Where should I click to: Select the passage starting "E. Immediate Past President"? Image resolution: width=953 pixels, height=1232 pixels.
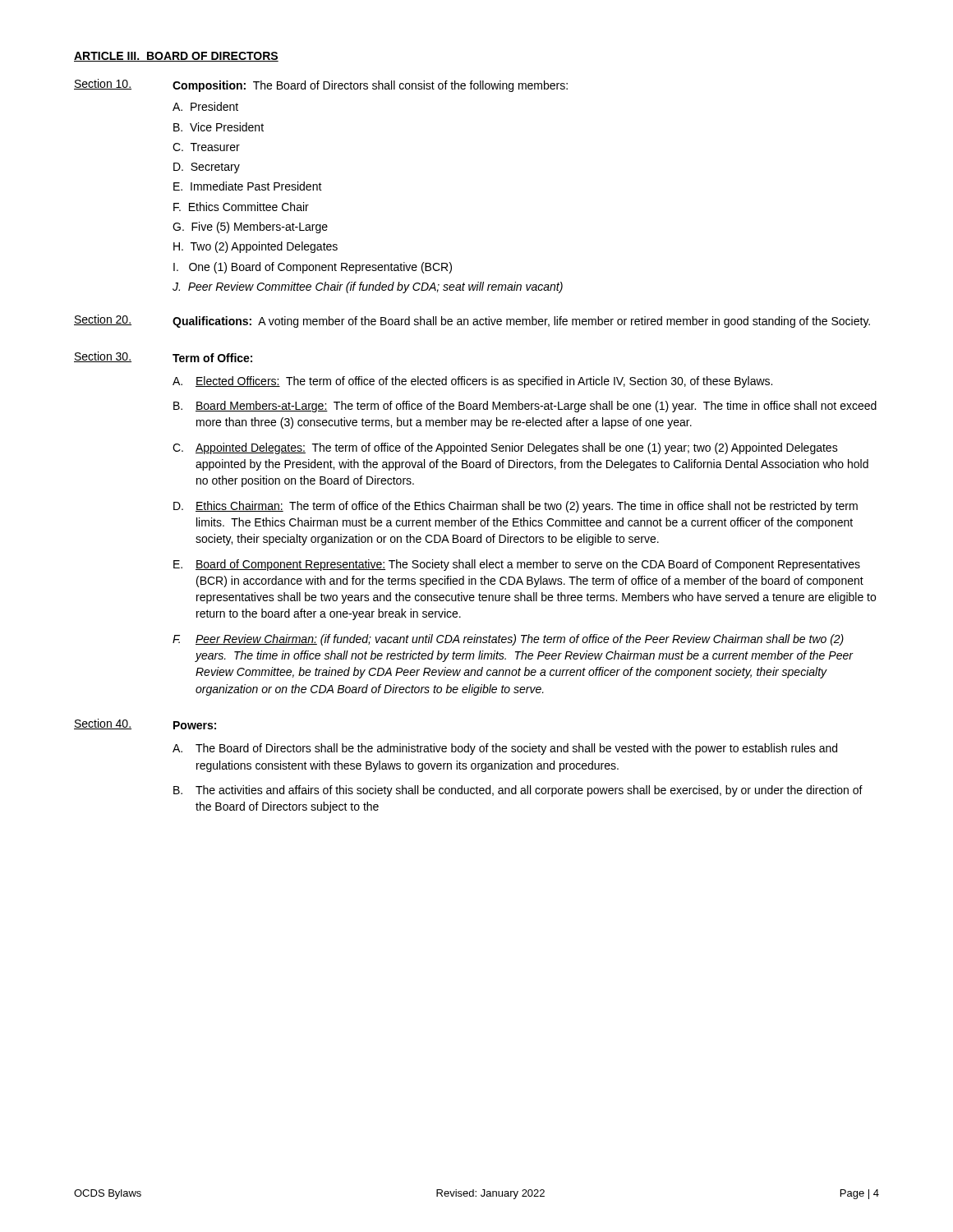pyautogui.click(x=247, y=187)
